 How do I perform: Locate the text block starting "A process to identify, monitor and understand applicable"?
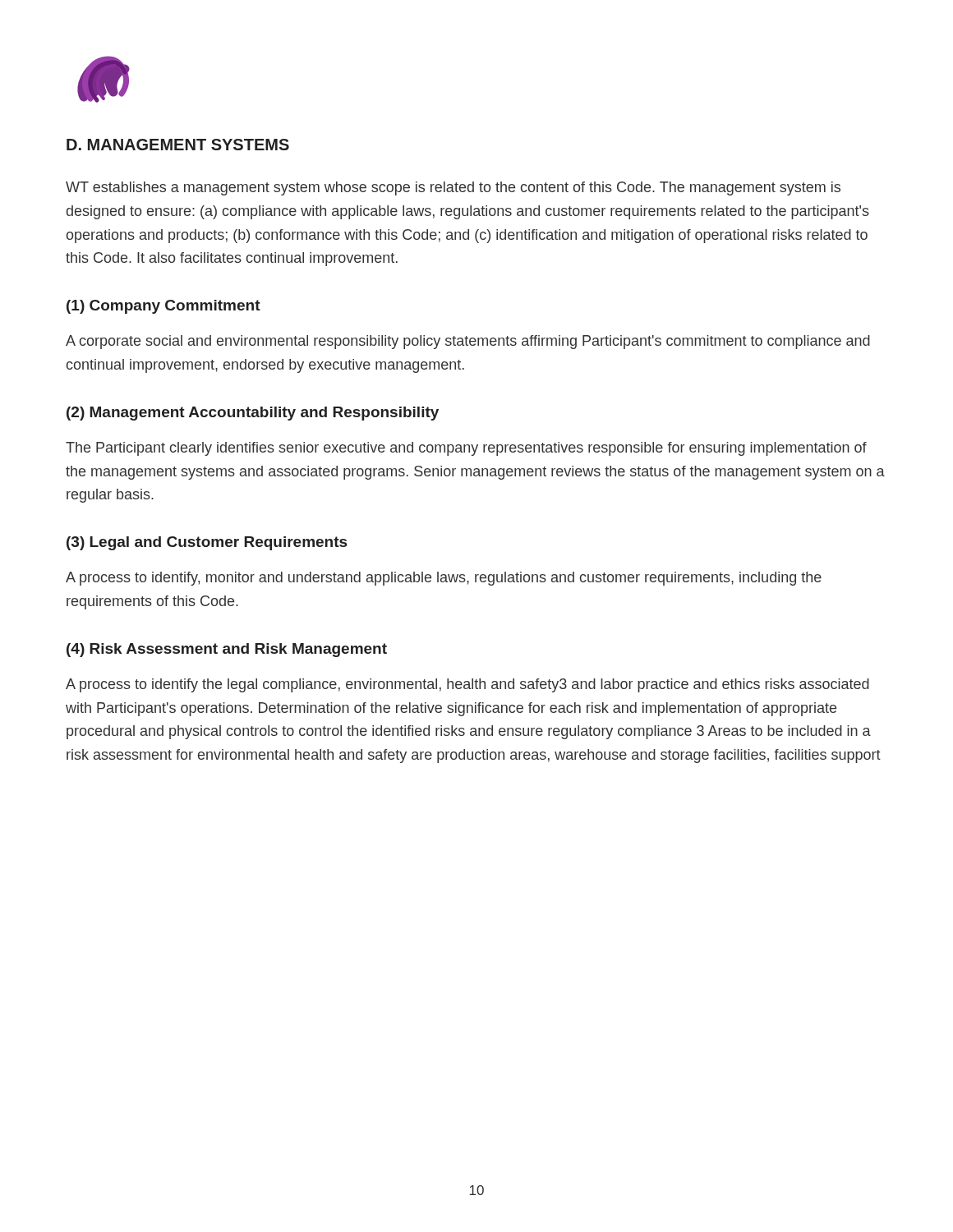coord(444,589)
